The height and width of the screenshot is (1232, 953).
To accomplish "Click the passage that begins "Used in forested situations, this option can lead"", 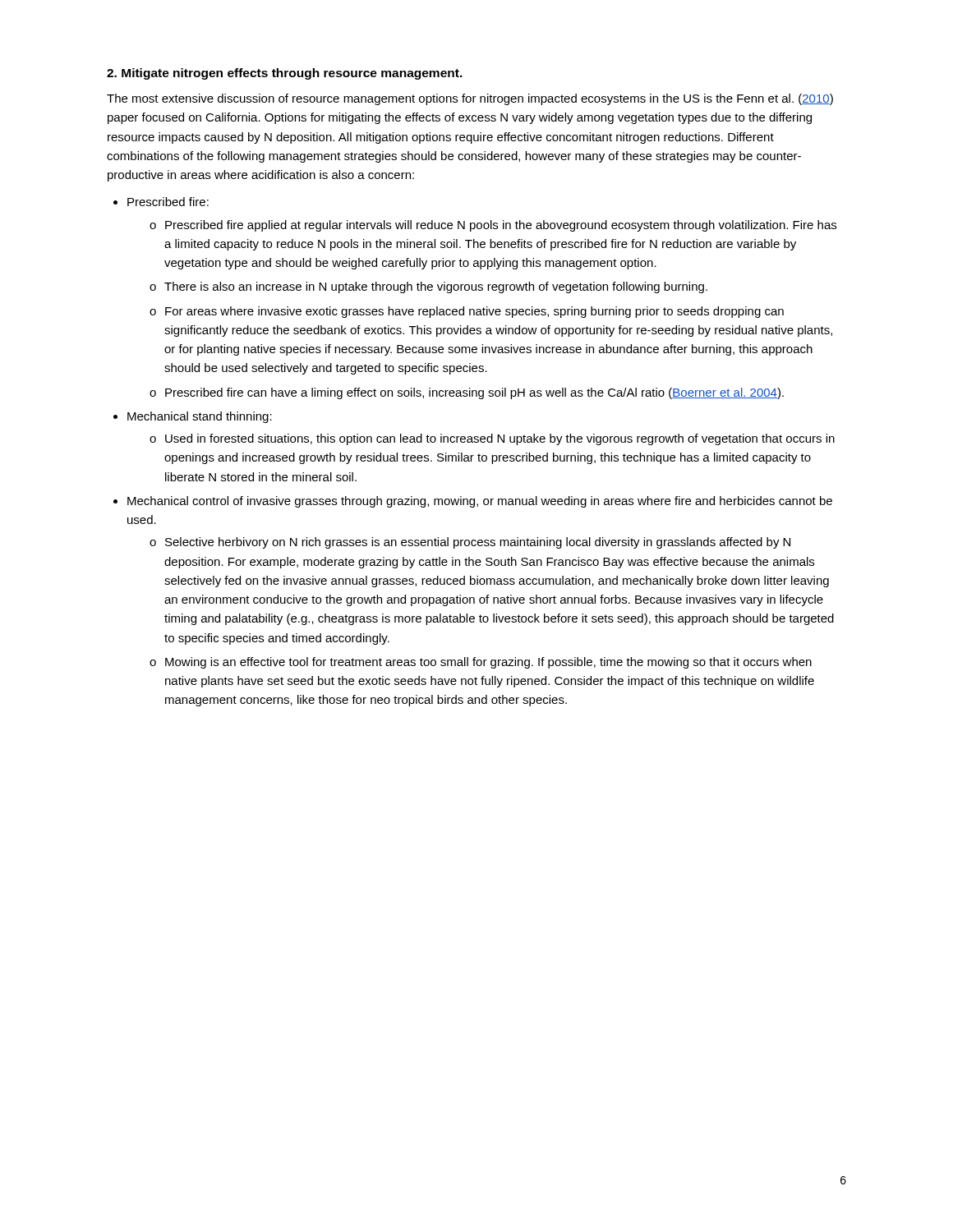I will (500, 457).
